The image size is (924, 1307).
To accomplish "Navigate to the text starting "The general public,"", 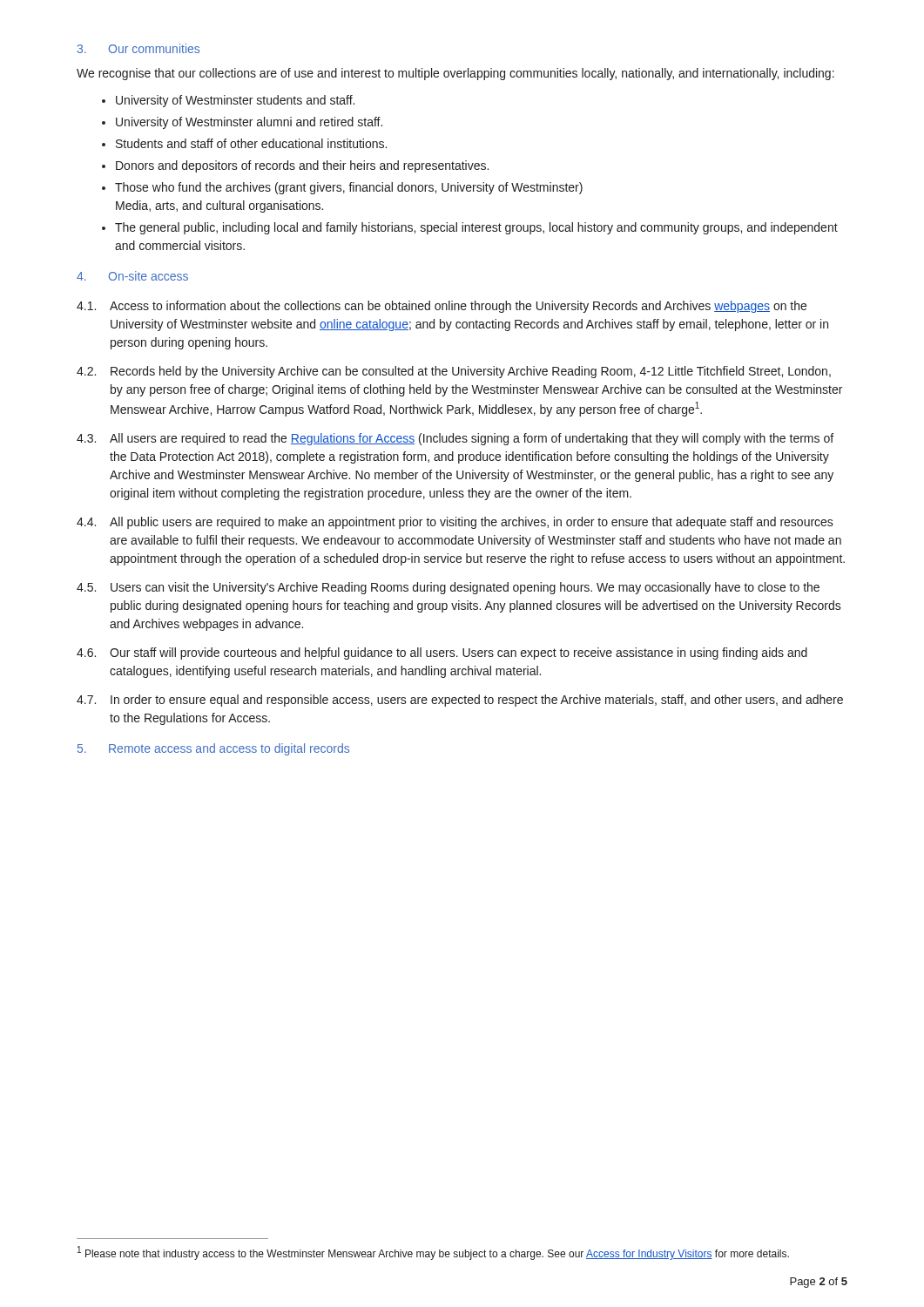I will pyautogui.click(x=476, y=237).
